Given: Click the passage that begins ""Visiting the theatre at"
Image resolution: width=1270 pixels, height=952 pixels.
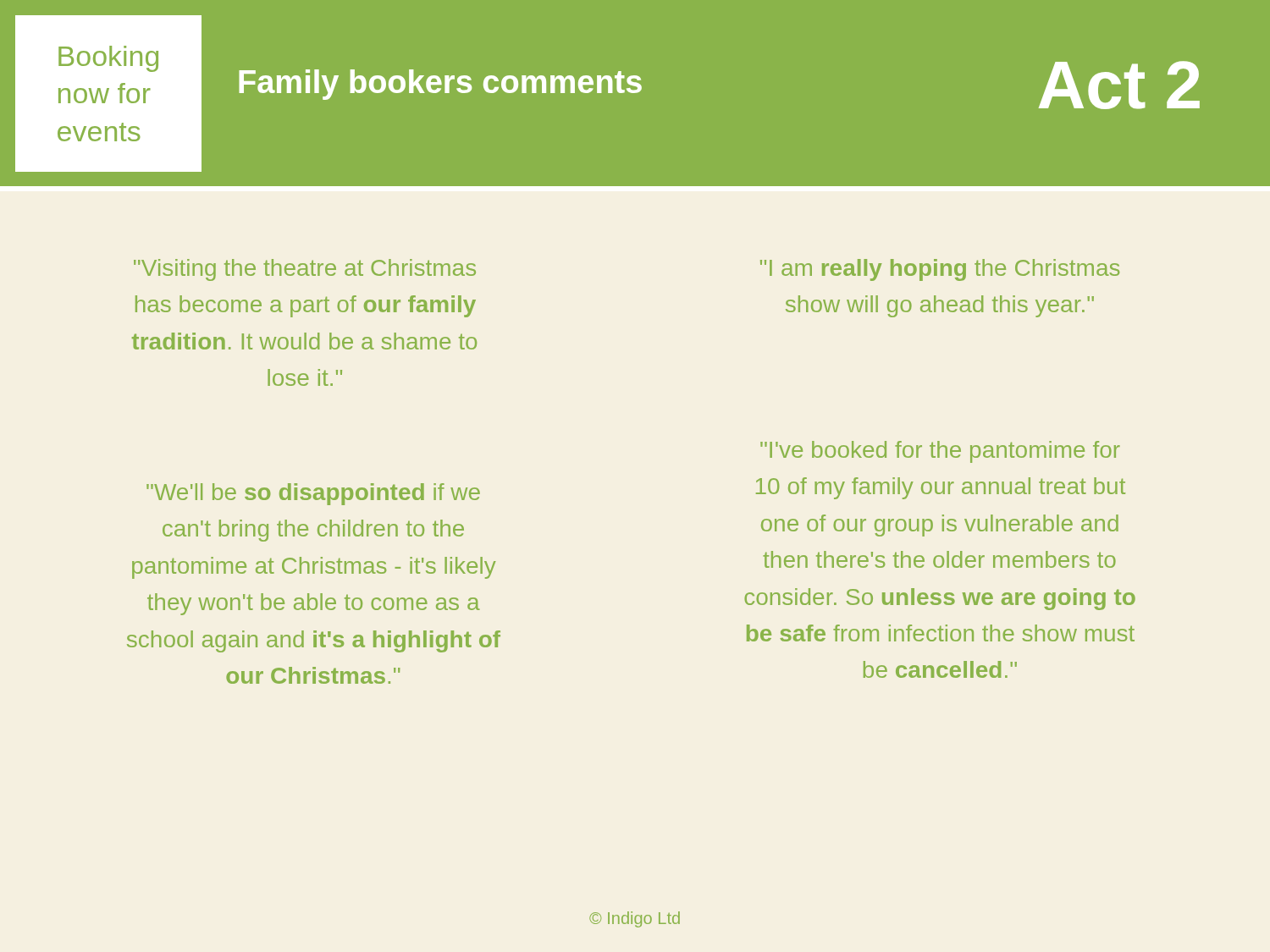Looking at the screenshot, I should coord(305,323).
